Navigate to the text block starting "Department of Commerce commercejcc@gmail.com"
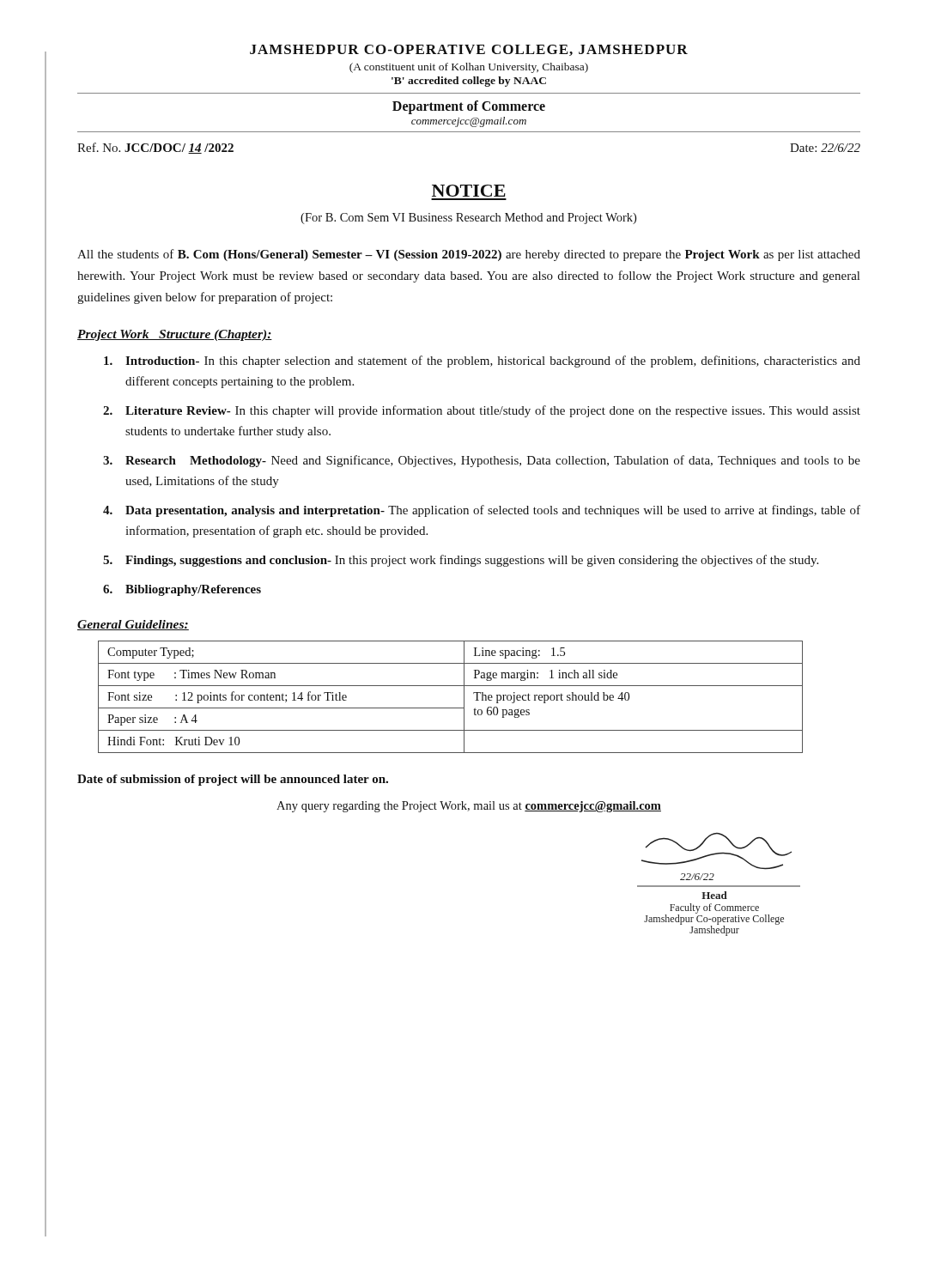The width and height of the screenshot is (929, 1288). tap(469, 113)
